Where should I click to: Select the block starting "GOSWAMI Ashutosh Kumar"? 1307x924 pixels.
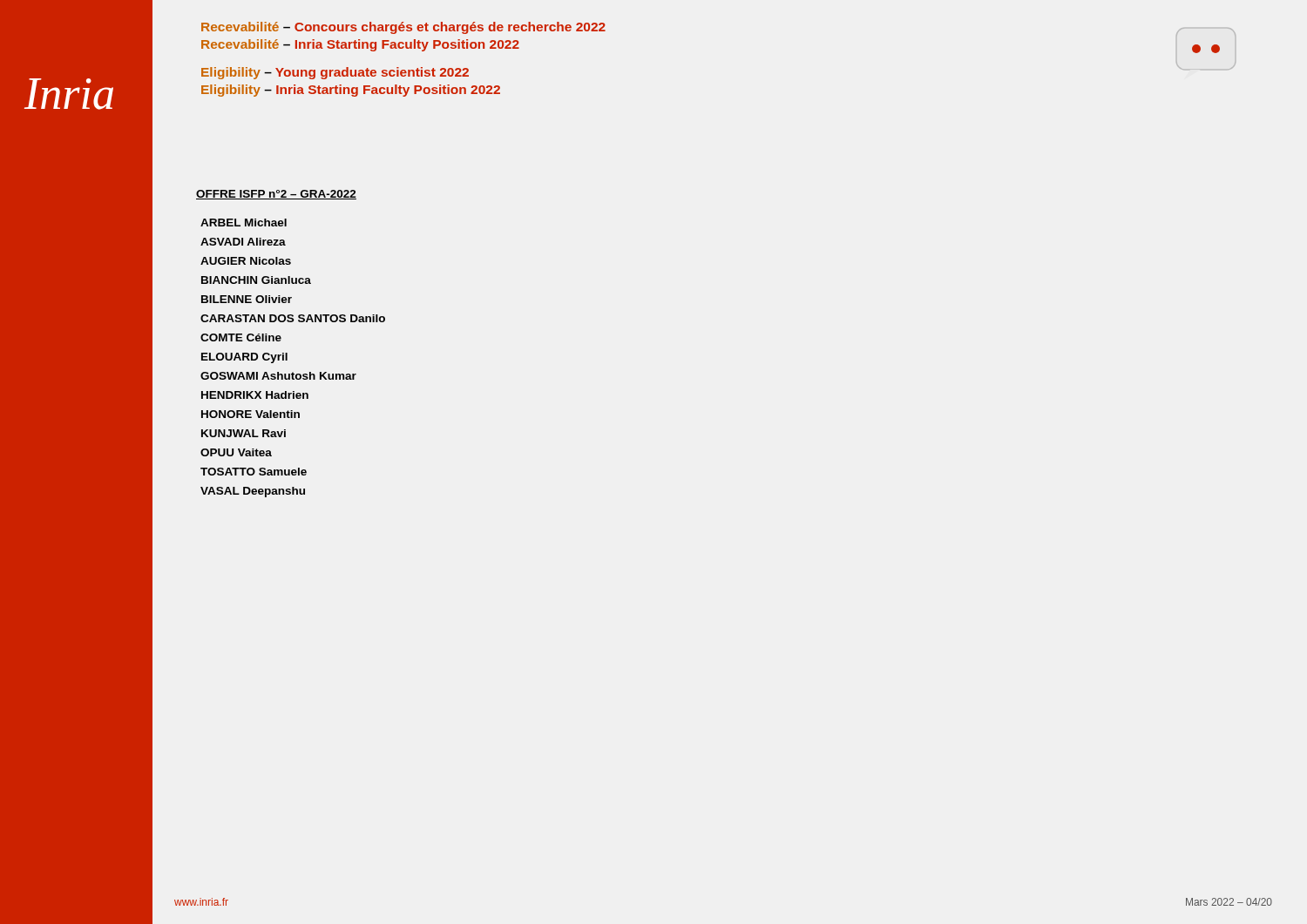coord(278,376)
